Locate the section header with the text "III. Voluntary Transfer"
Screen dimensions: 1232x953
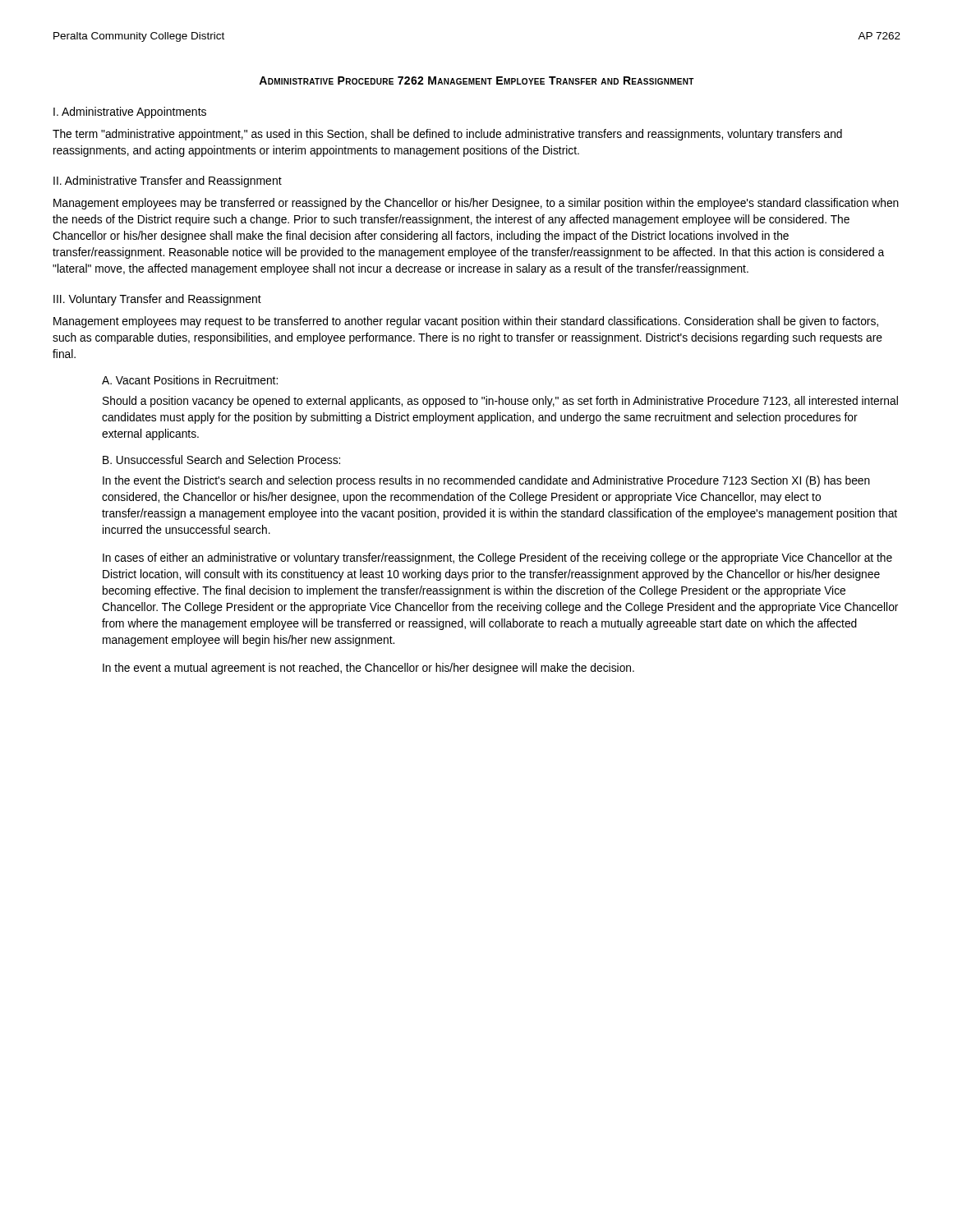click(x=157, y=299)
